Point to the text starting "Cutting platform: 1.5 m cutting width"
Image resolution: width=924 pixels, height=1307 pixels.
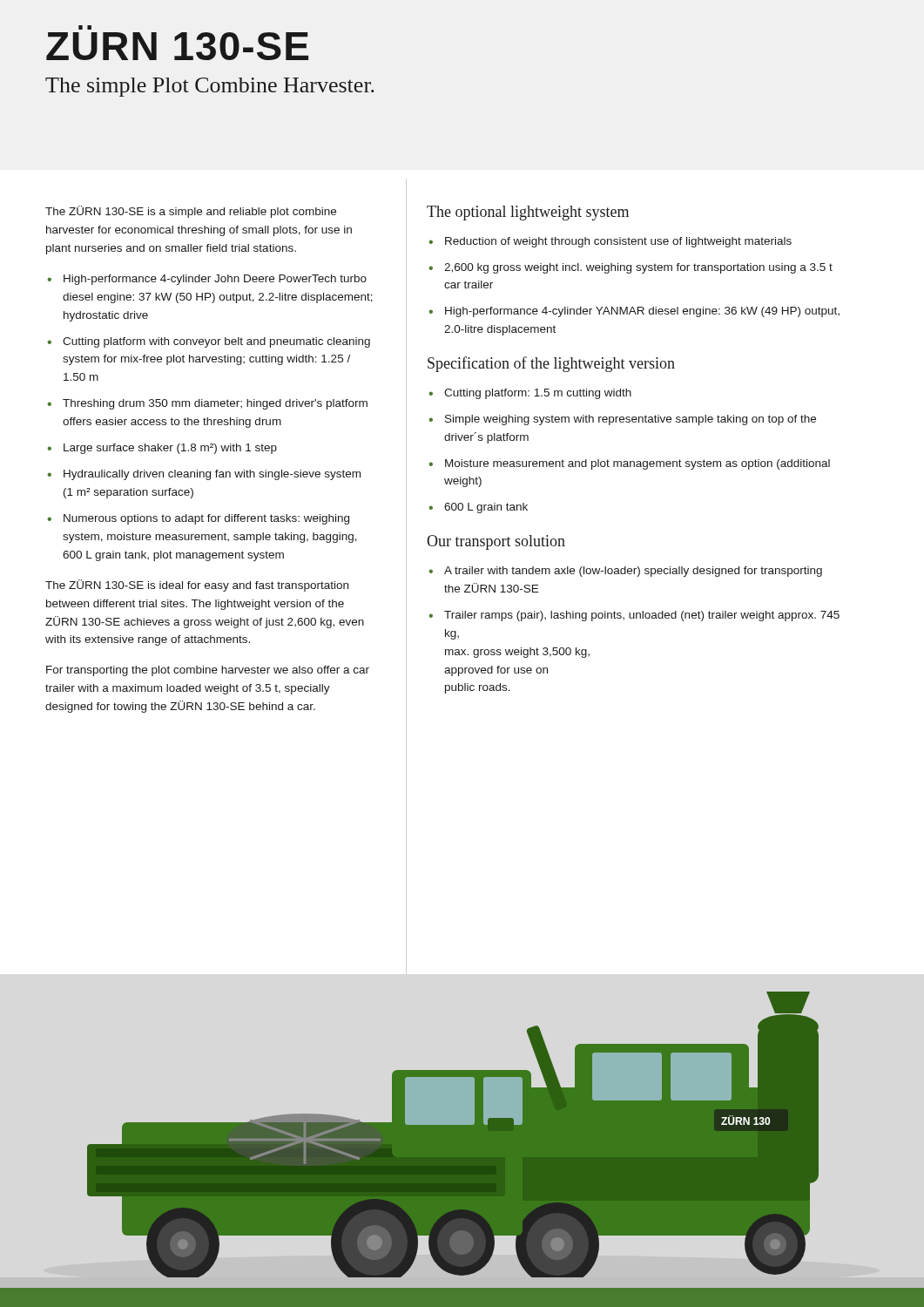pos(538,392)
